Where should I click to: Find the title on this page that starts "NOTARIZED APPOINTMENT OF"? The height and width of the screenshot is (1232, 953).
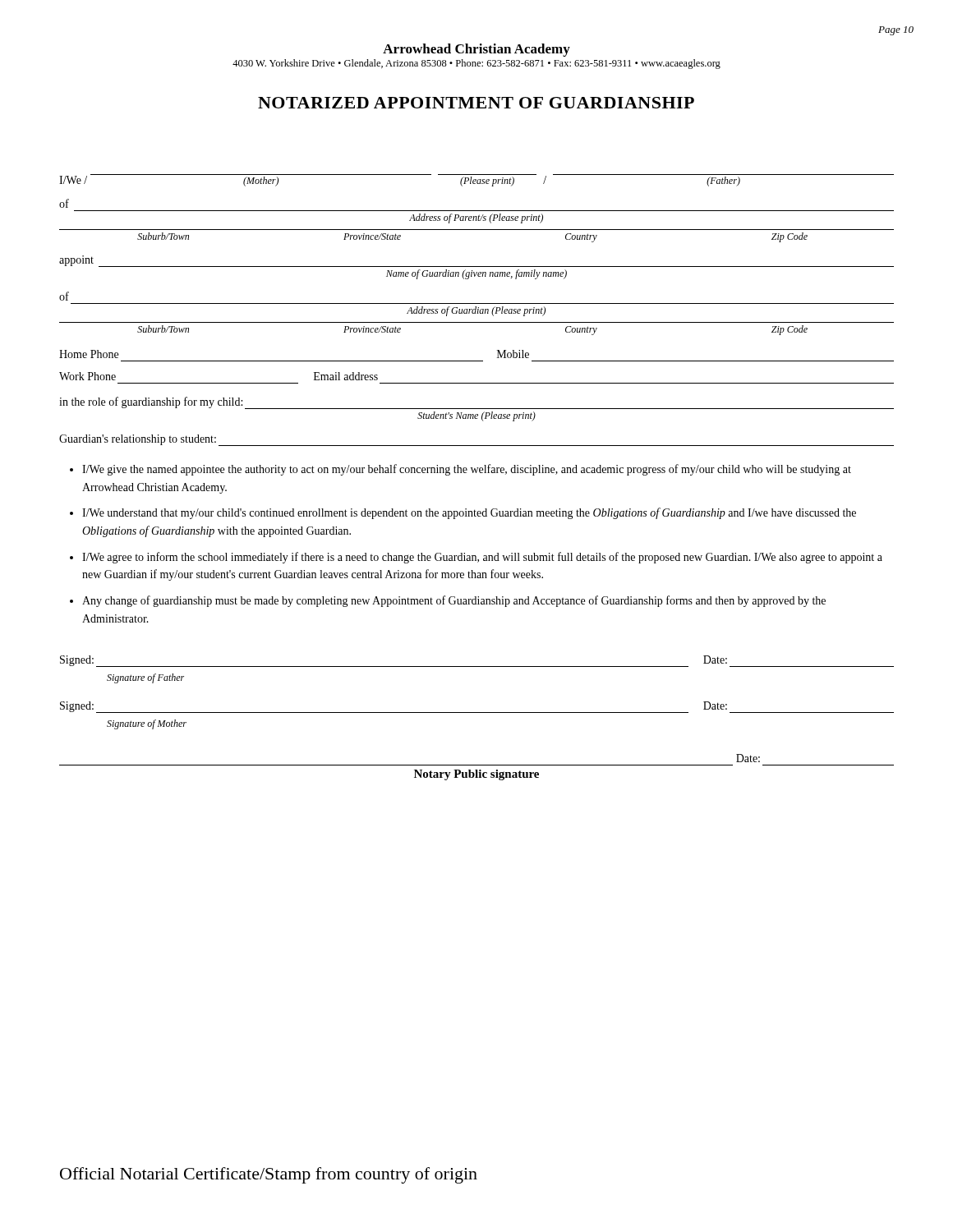[x=476, y=103]
